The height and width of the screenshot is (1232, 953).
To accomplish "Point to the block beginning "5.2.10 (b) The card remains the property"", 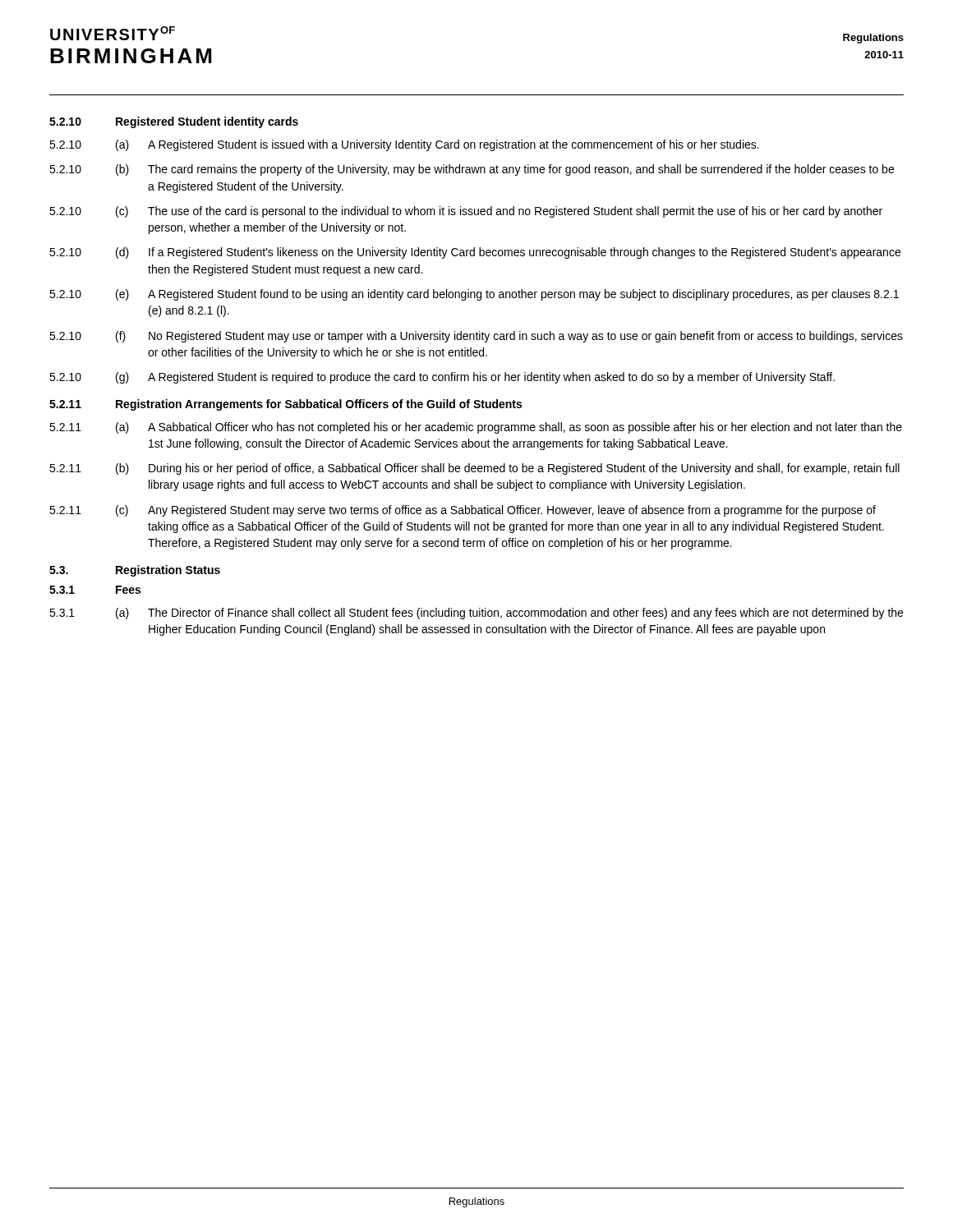I will 476,178.
